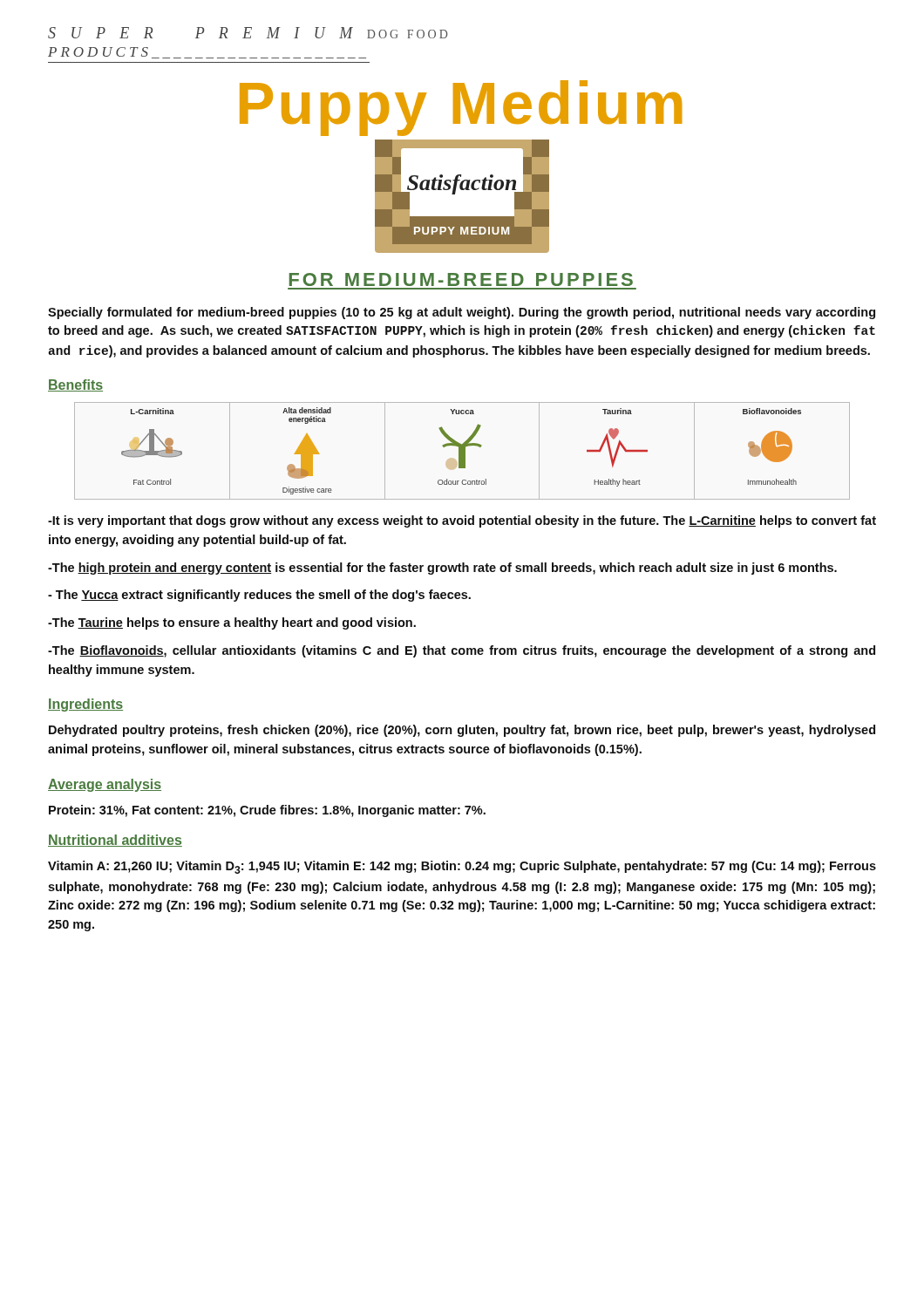Navigate to the block starting "-It is very"
Viewport: 924px width, 1308px height.
[462, 530]
